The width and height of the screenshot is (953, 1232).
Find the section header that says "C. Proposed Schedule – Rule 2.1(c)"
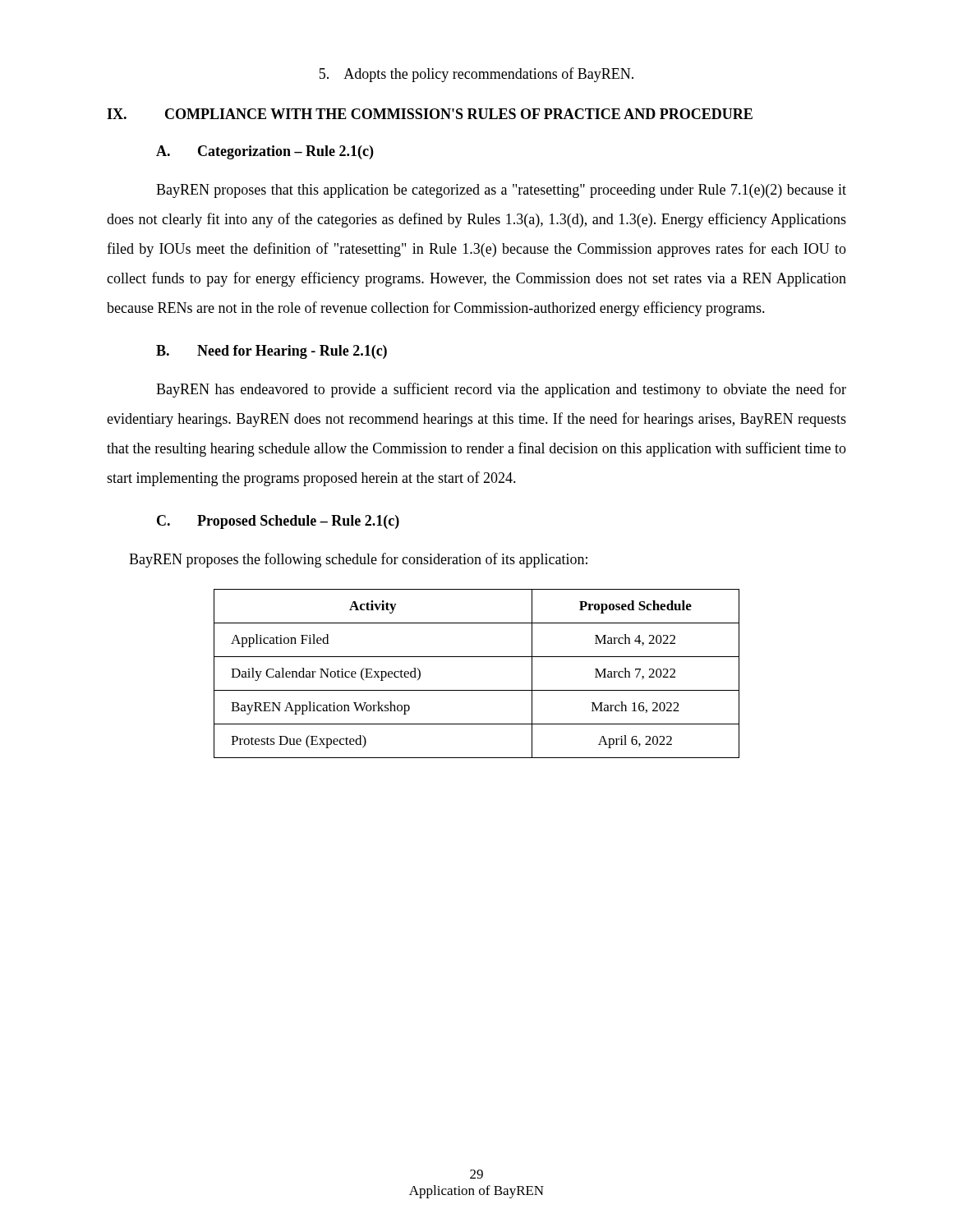coord(278,521)
